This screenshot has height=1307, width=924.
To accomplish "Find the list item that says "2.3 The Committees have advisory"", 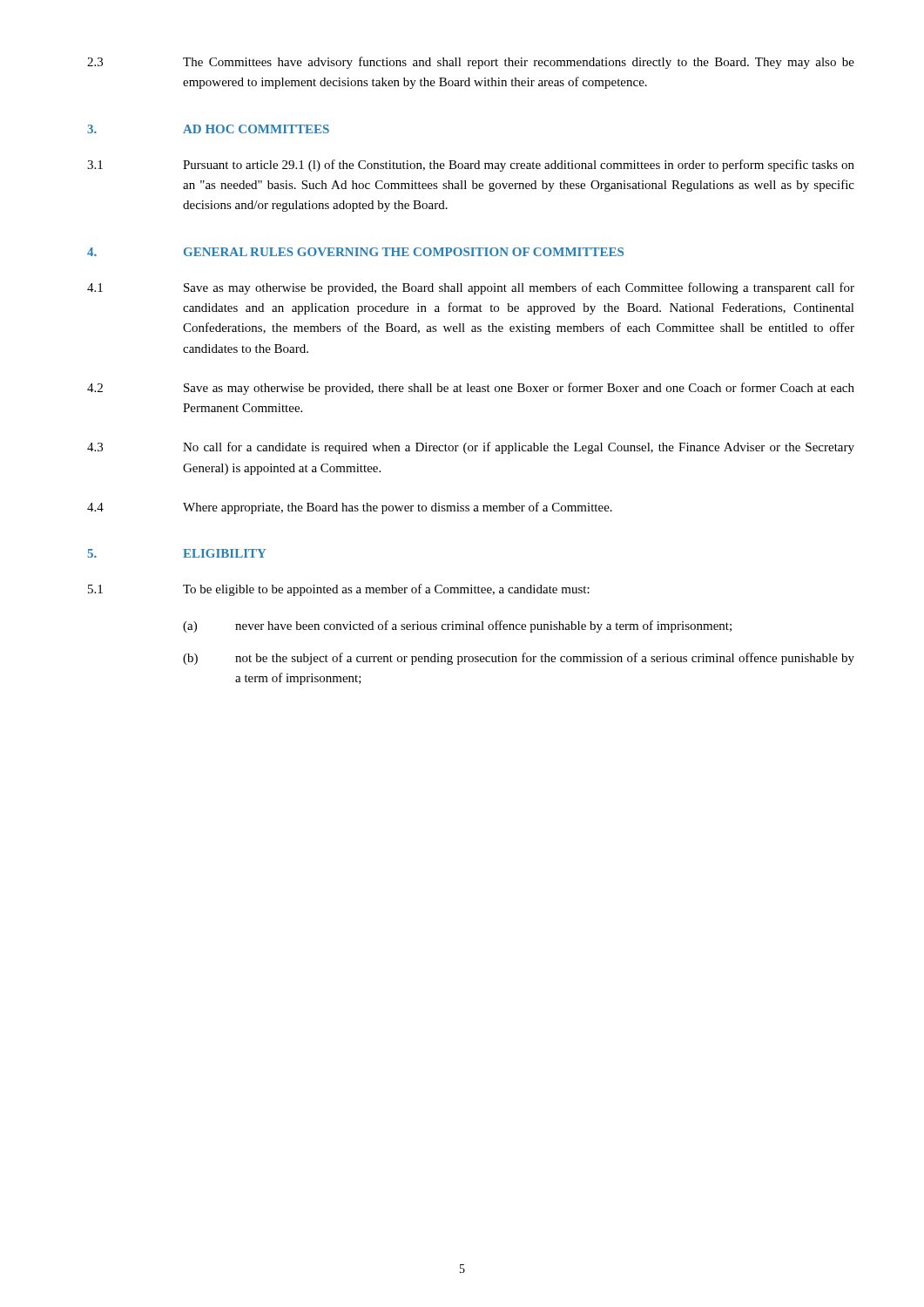I will point(471,73).
